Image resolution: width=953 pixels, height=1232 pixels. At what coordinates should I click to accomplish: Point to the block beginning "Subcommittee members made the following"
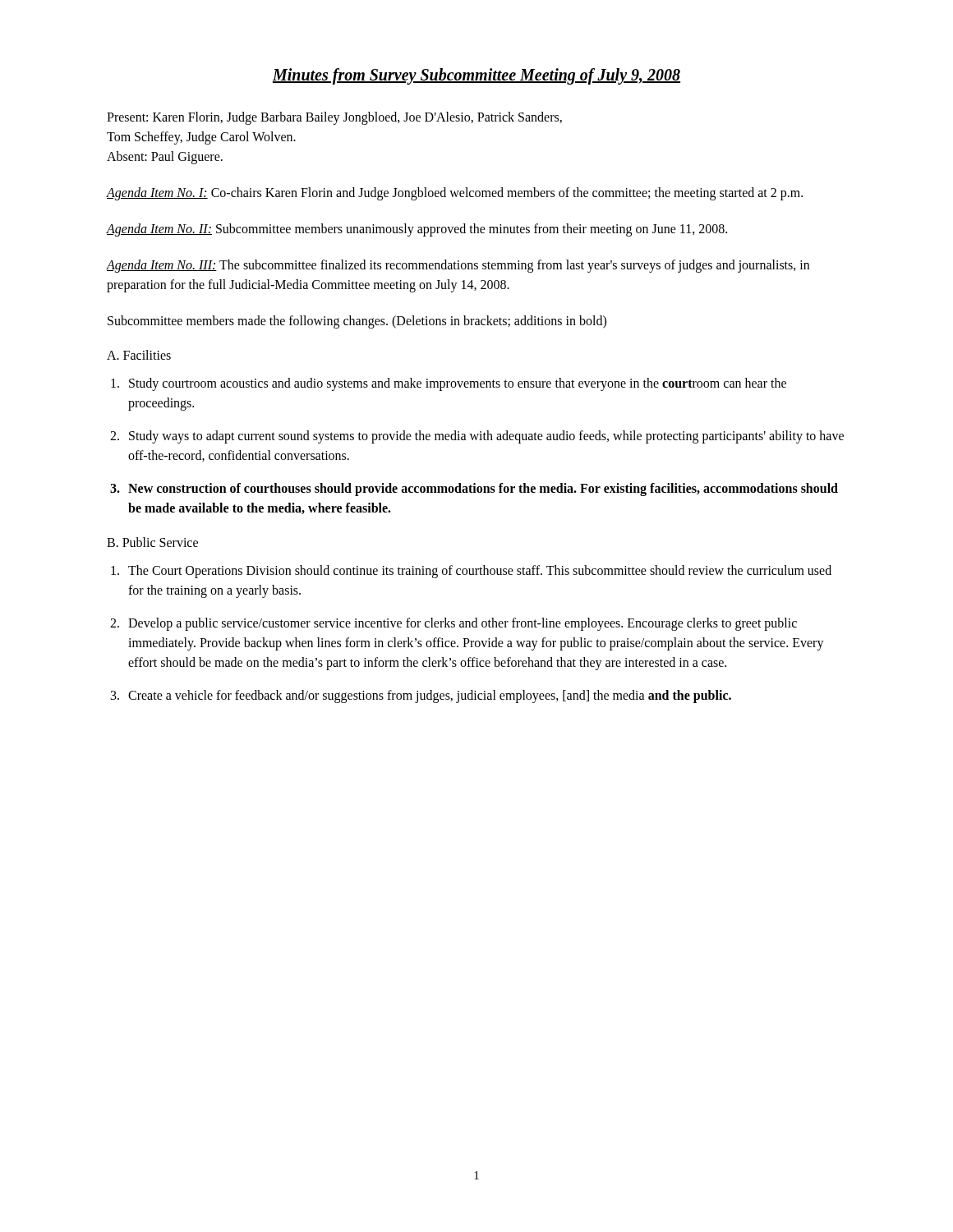[357, 321]
